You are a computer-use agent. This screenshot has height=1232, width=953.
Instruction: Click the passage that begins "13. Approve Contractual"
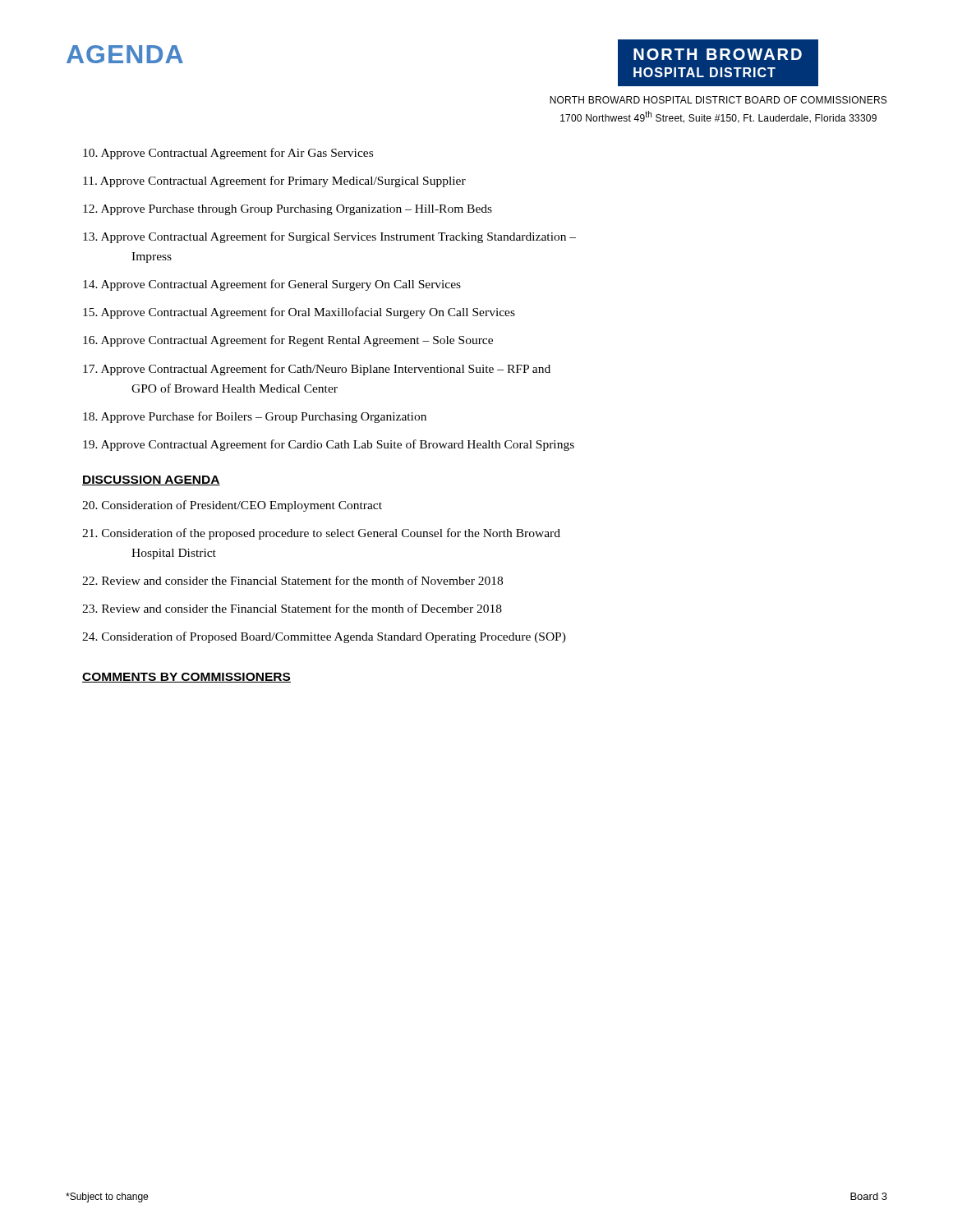[x=329, y=248]
